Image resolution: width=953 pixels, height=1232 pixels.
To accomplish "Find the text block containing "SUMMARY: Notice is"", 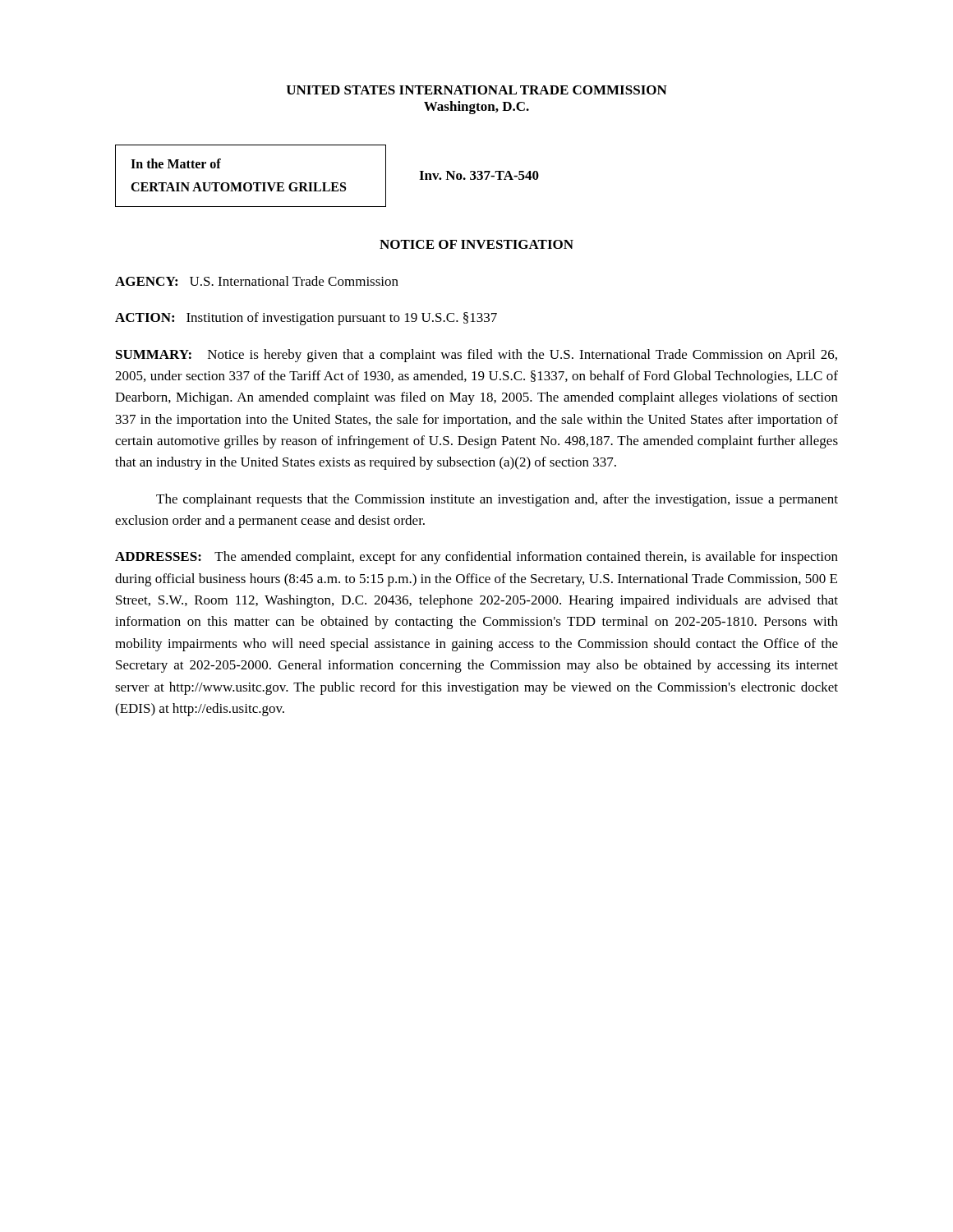I will (x=476, y=408).
